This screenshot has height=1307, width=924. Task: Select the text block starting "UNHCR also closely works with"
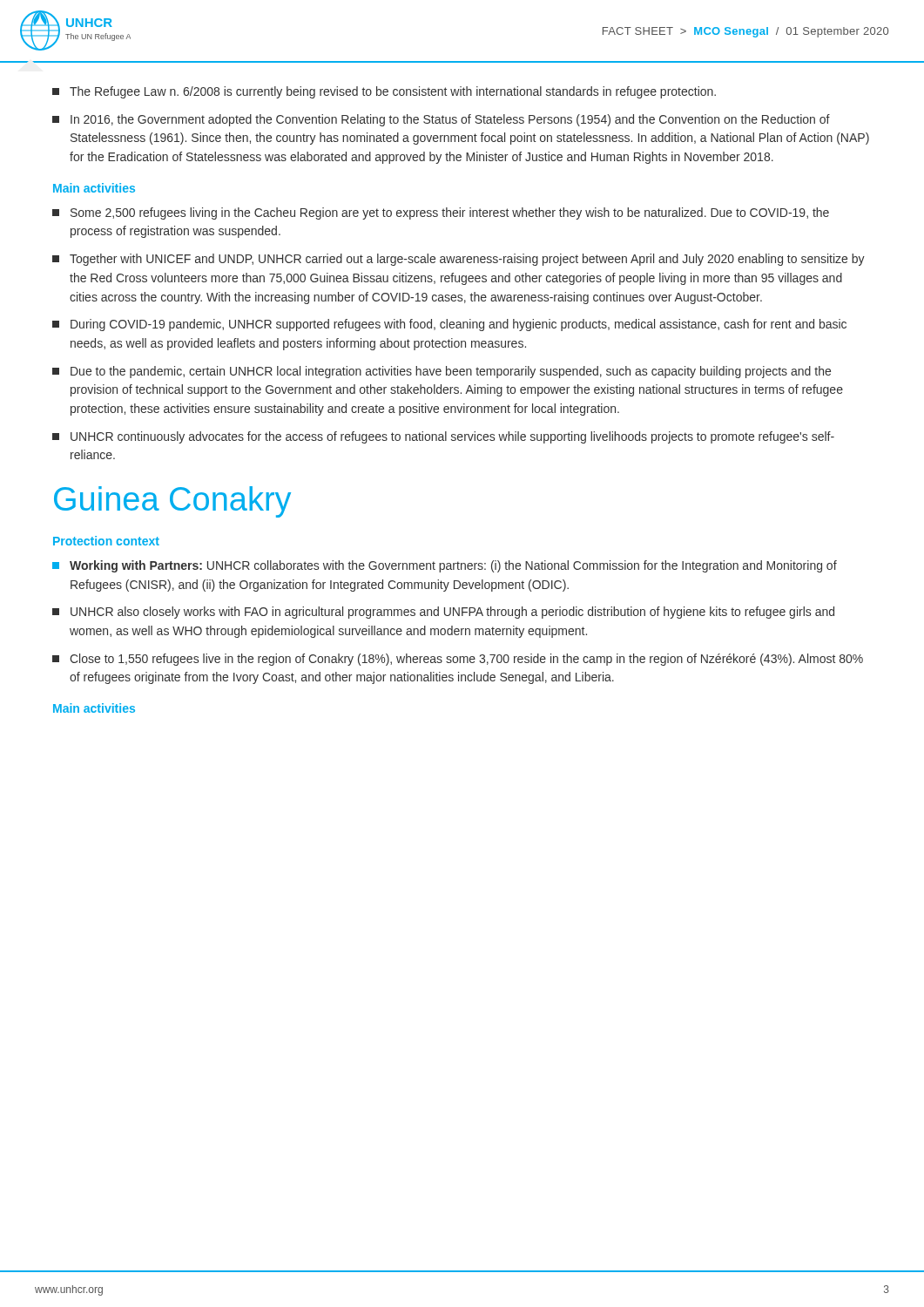[x=462, y=622]
